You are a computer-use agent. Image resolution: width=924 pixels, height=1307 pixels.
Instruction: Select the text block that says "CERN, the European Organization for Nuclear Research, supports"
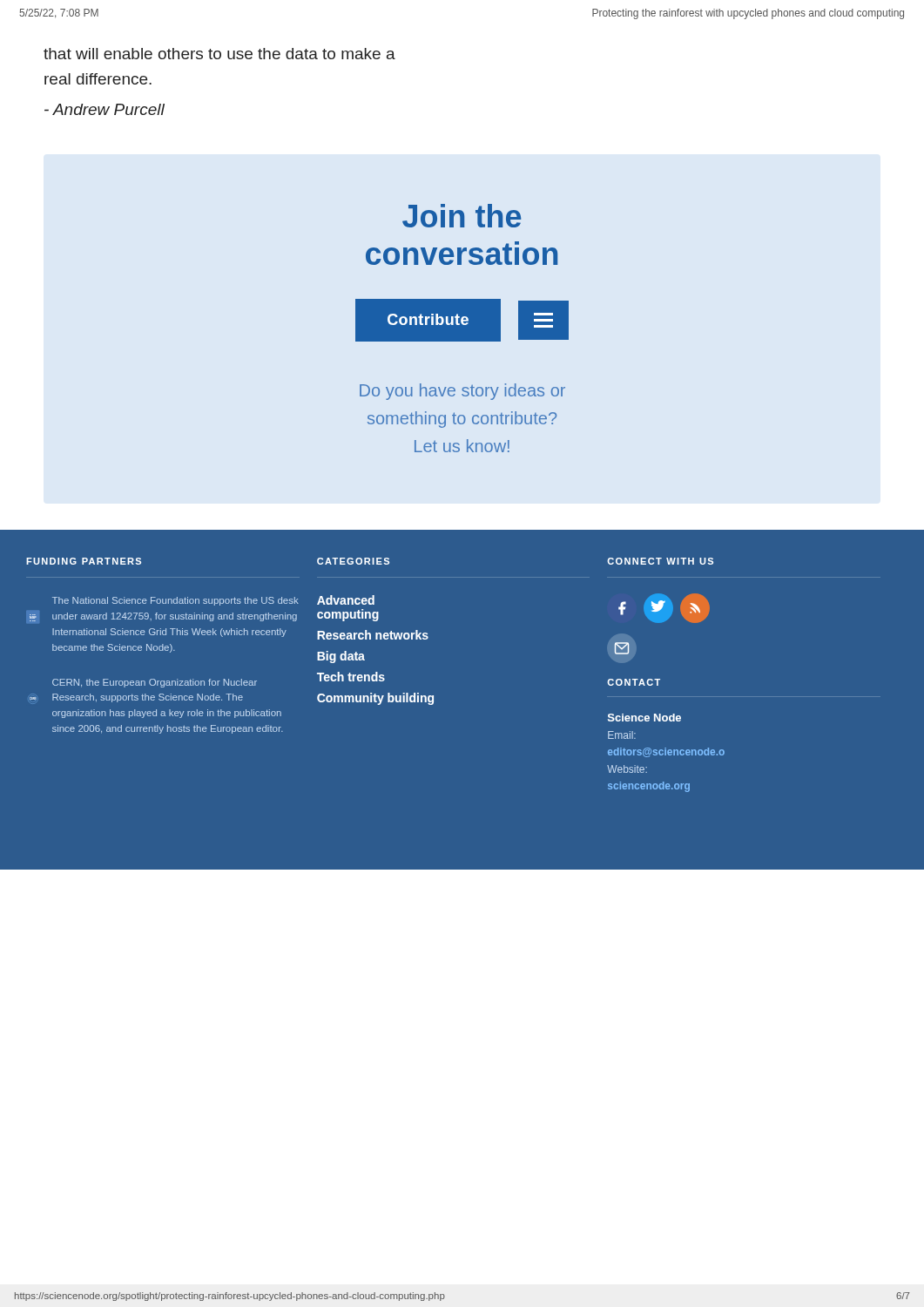point(168,705)
